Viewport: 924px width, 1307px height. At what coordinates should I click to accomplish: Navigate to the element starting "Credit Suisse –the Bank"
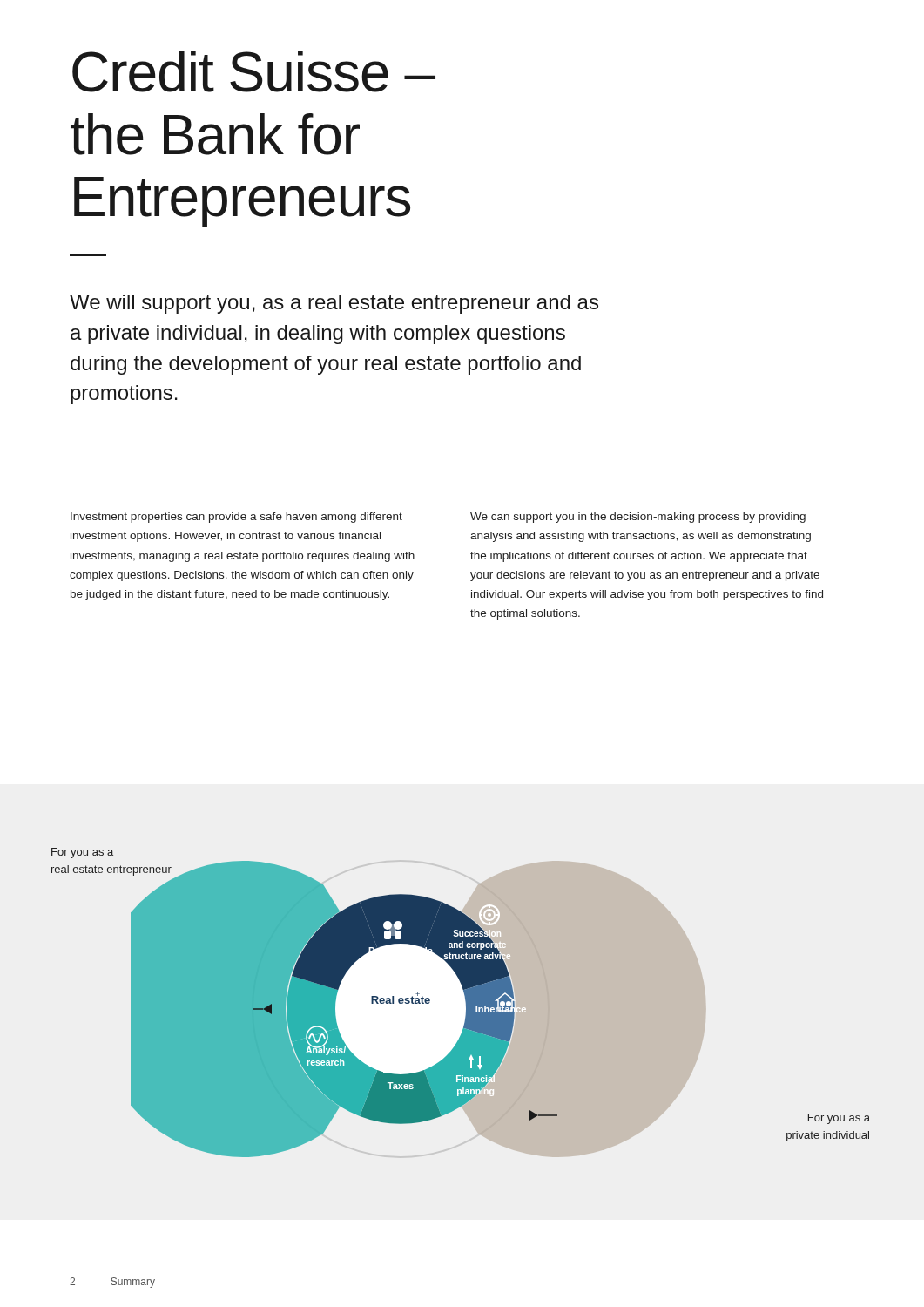(x=314, y=149)
